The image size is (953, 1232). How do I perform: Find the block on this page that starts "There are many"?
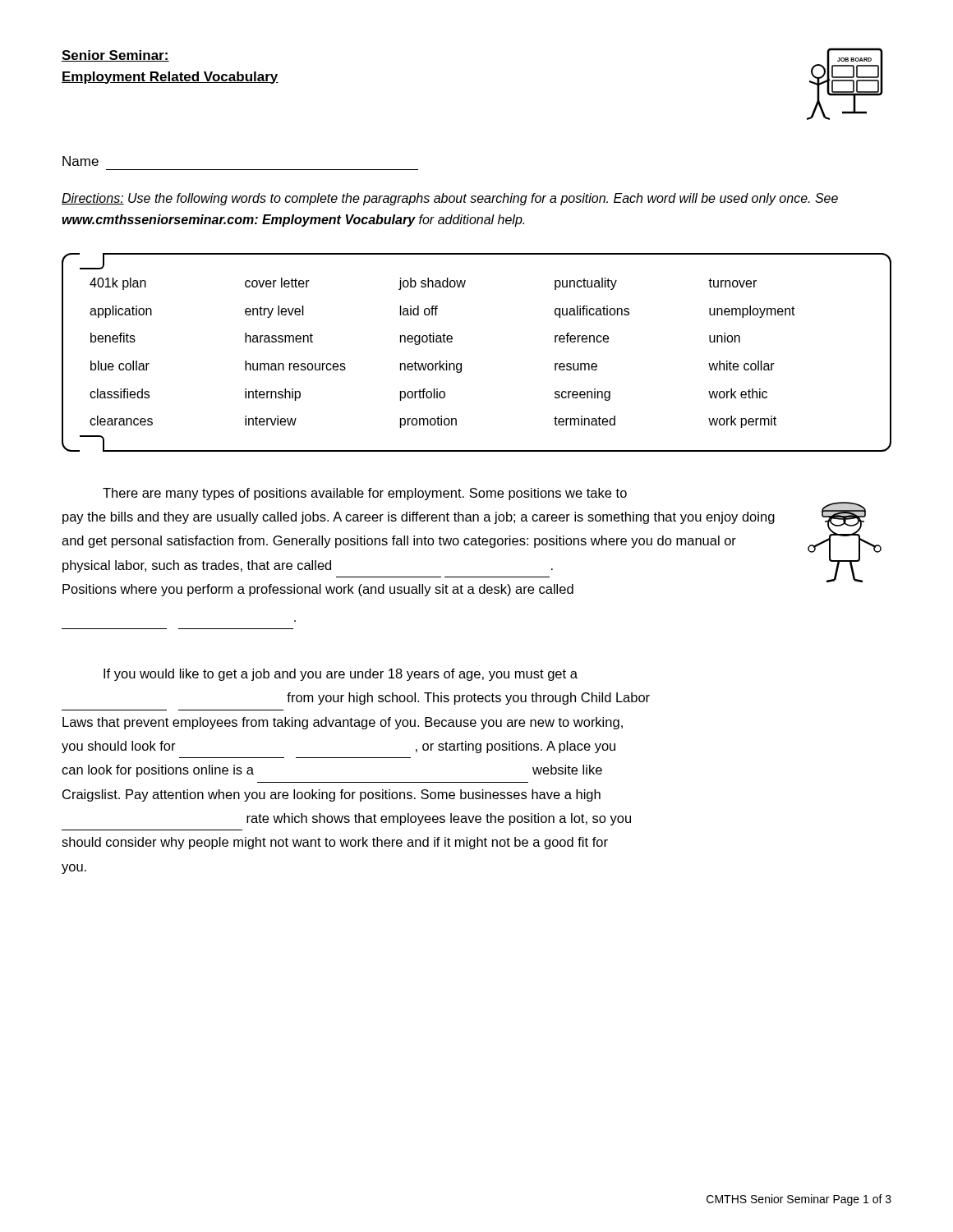476,541
